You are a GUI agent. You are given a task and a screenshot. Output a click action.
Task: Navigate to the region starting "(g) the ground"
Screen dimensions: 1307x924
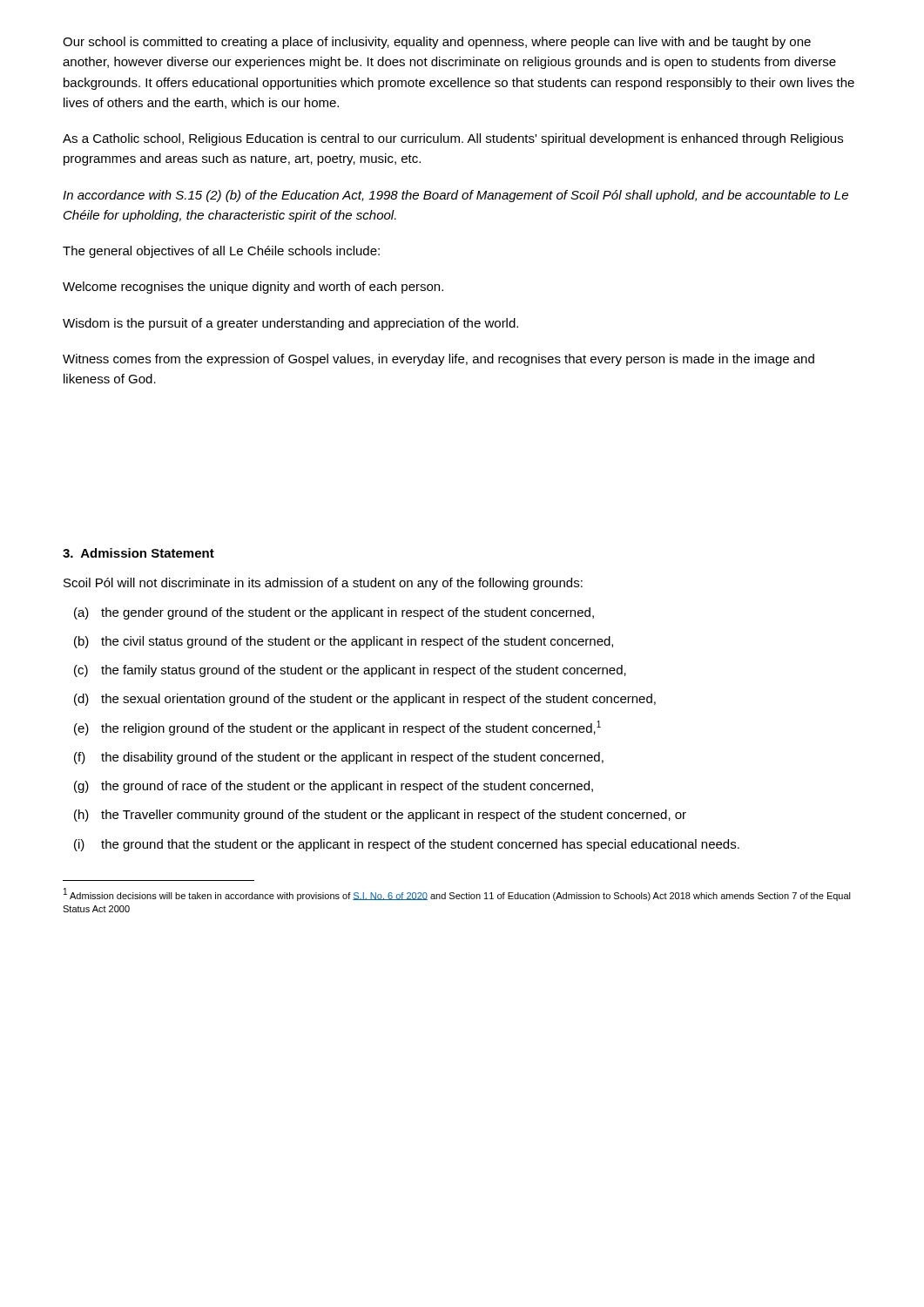[x=462, y=786]
